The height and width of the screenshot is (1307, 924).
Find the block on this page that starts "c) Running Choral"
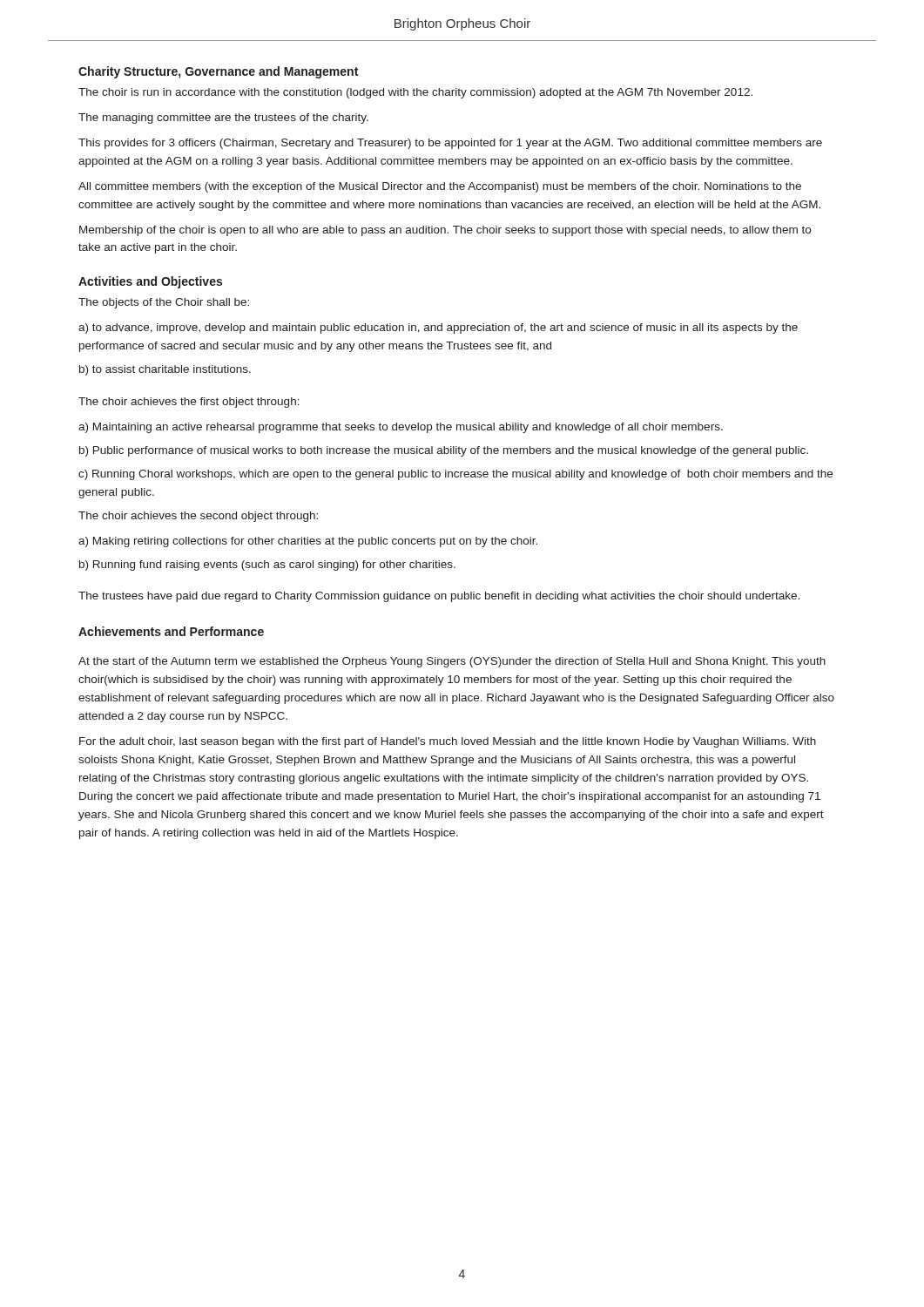coord(456,483)
